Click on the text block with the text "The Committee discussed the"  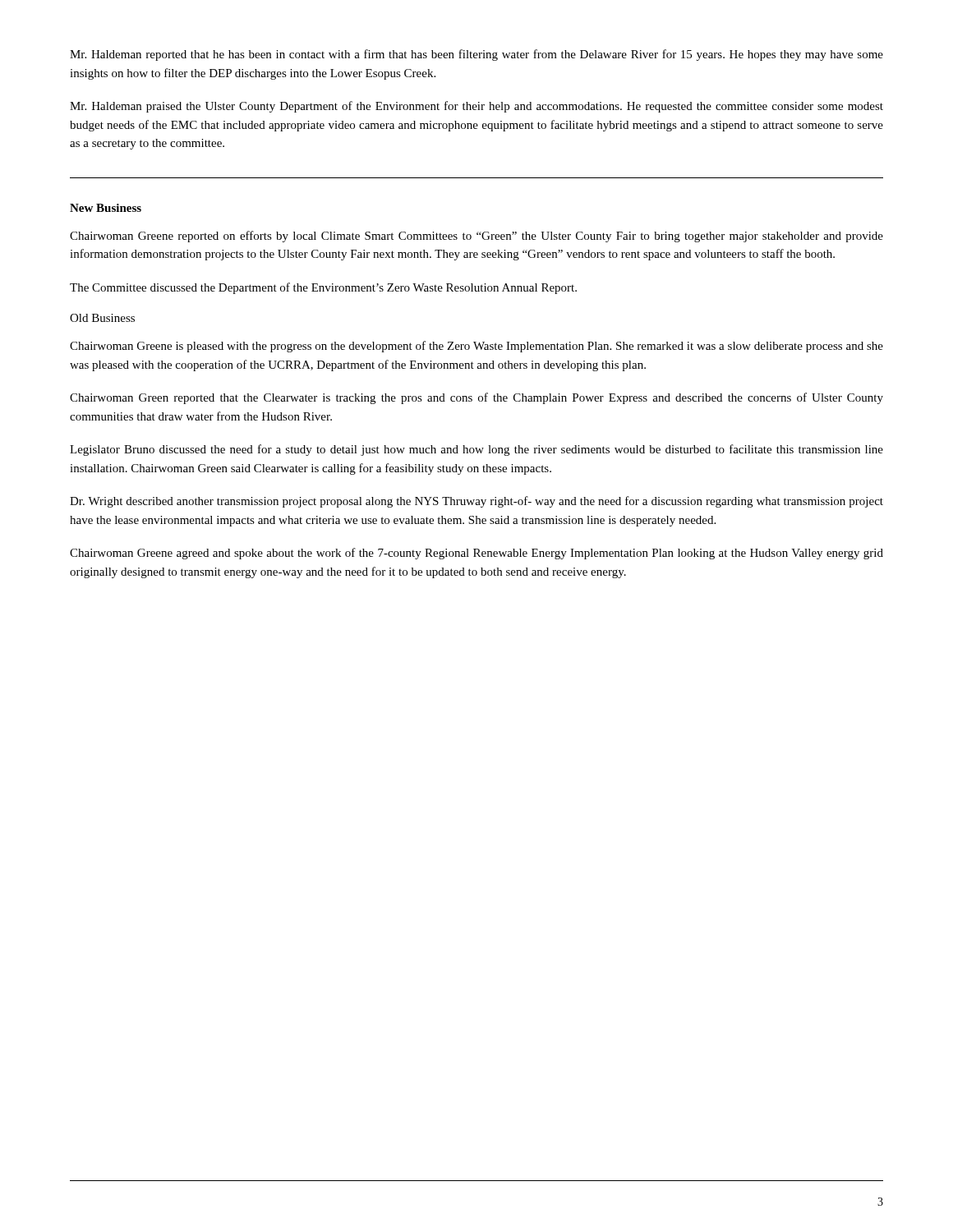(x=324, y=287)
